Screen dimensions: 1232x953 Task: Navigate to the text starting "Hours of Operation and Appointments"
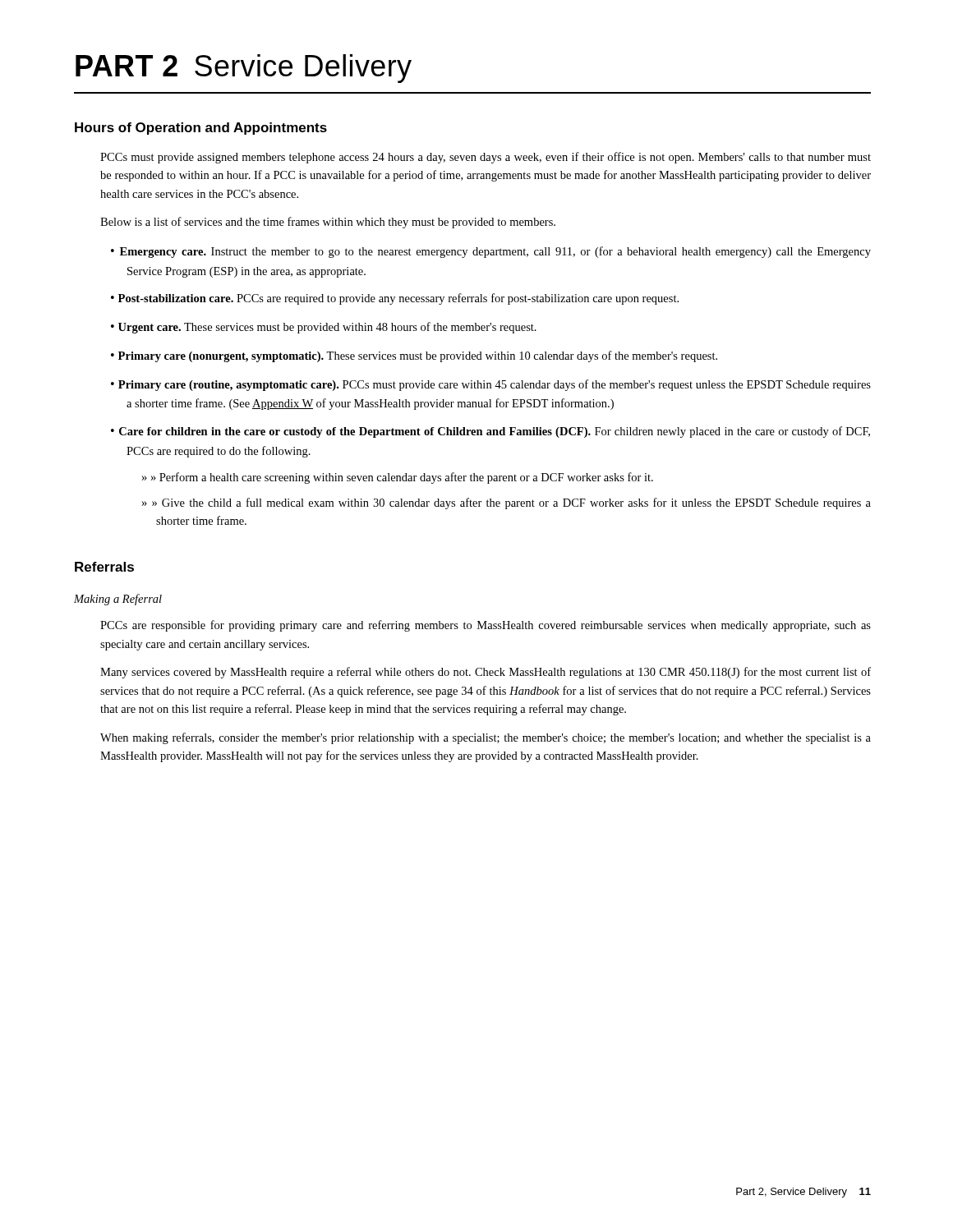(x=201, y=128)
